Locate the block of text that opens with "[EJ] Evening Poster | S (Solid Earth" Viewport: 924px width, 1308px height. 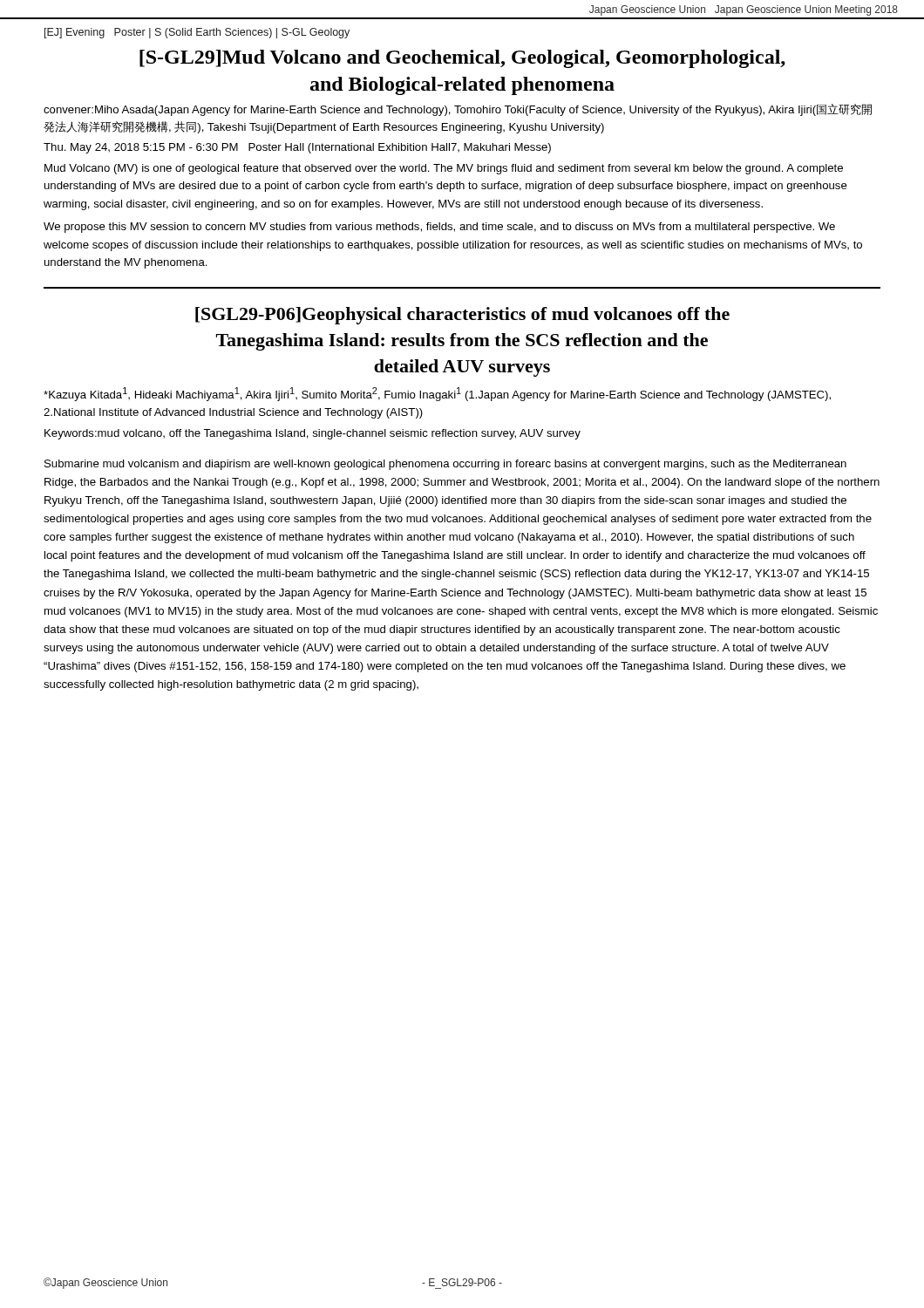click(197, 32)
